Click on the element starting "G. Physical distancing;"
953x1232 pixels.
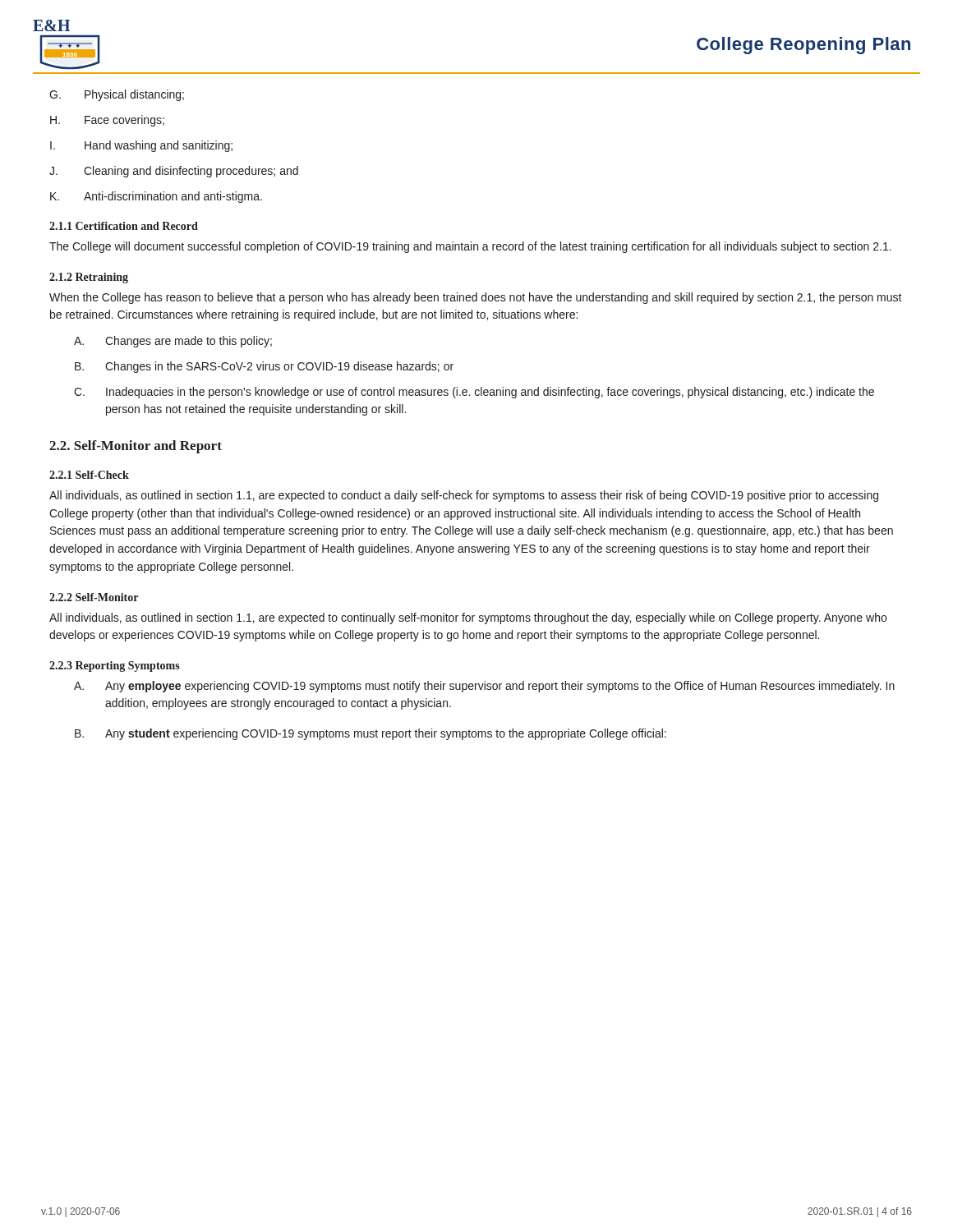(117, 95)
